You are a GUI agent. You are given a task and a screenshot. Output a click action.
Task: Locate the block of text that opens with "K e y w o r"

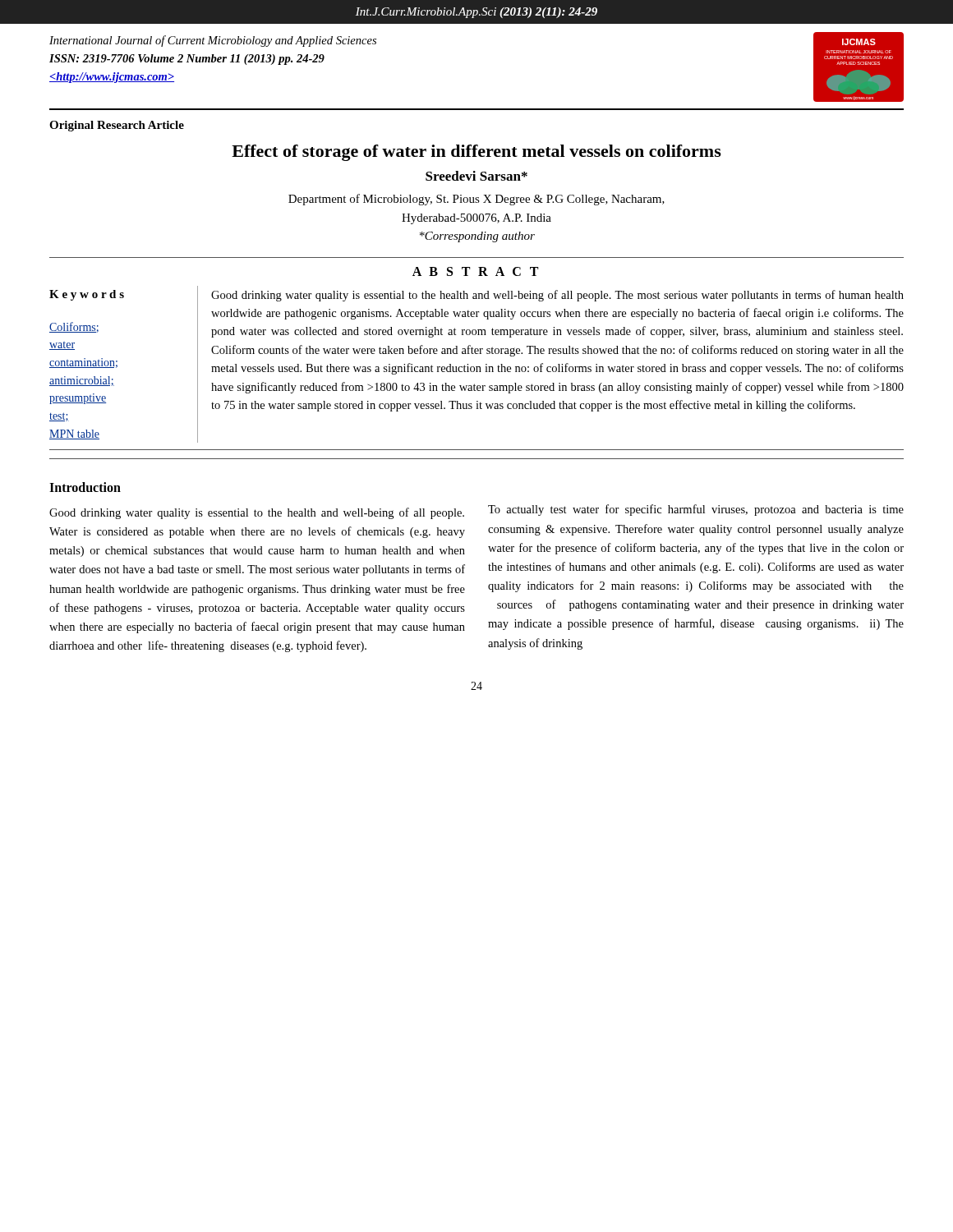point(87,294)
